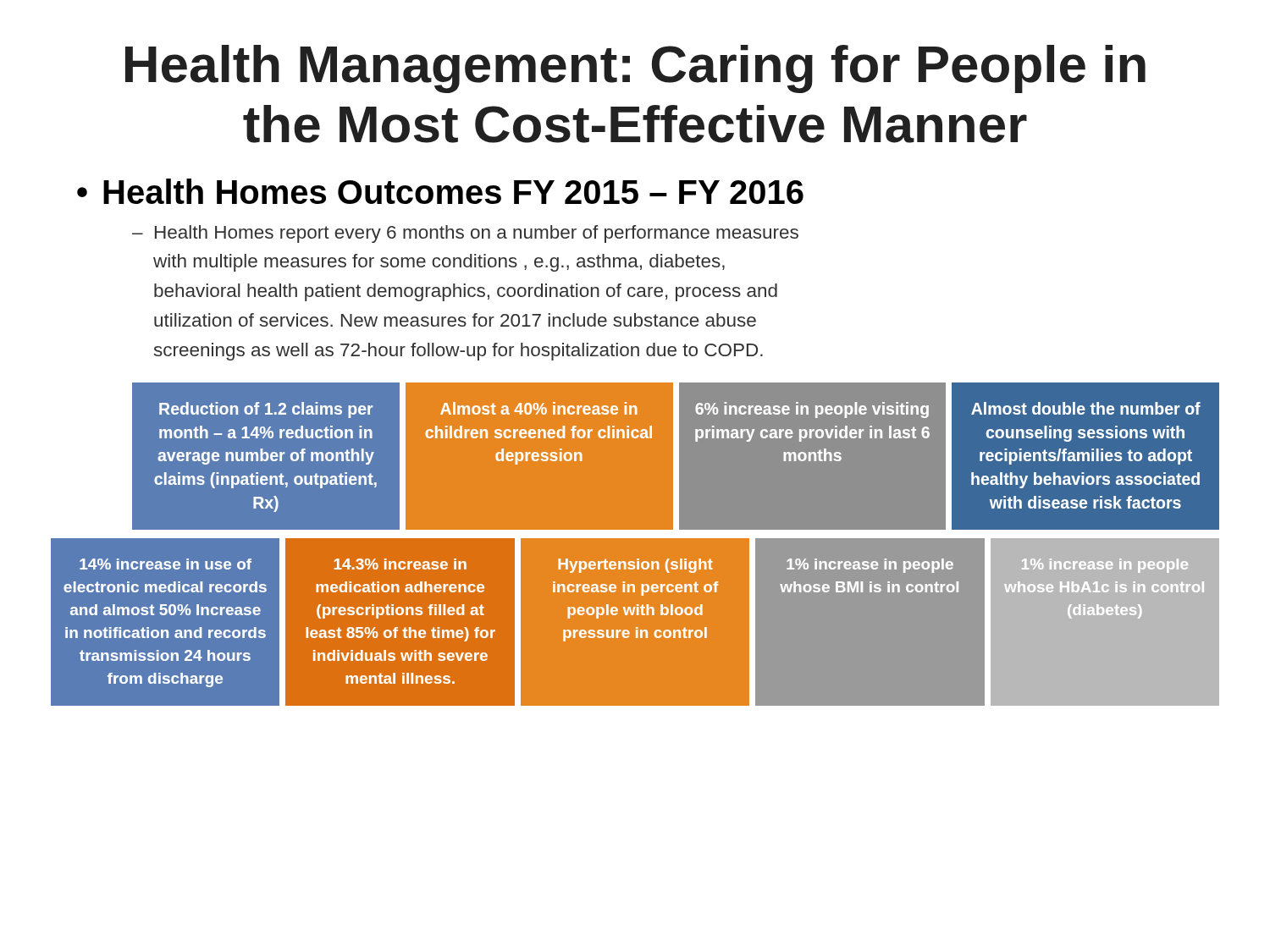Where is the passage that starts "Almost double the number of counseling"?
Screen dimensions: 952x1270
pyautogui.click(x=1086, y=456)
